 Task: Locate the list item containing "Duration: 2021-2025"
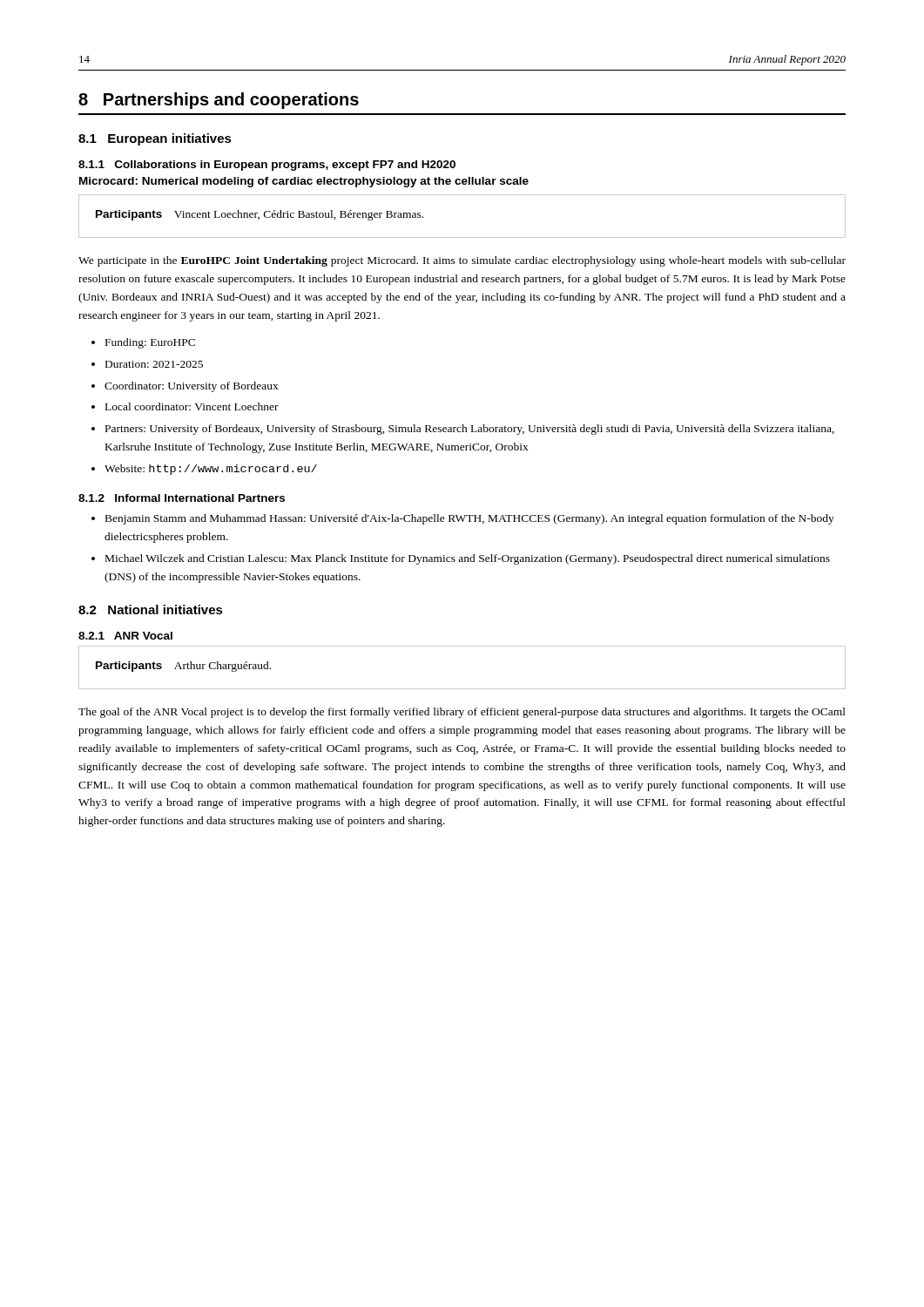tap(154, 363)
